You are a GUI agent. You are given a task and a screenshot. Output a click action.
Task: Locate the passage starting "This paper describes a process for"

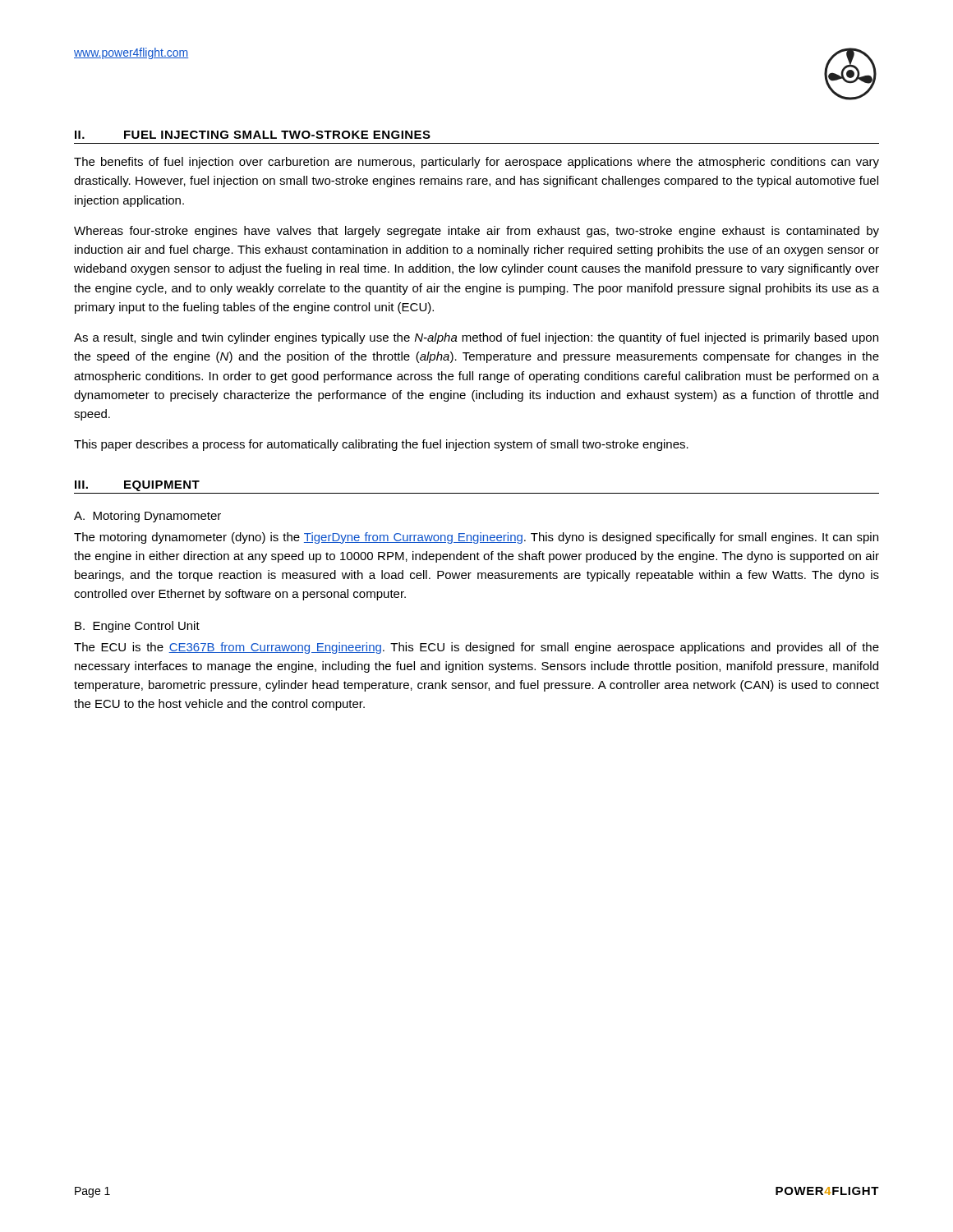pyautogui.click(x=381, y=444)
